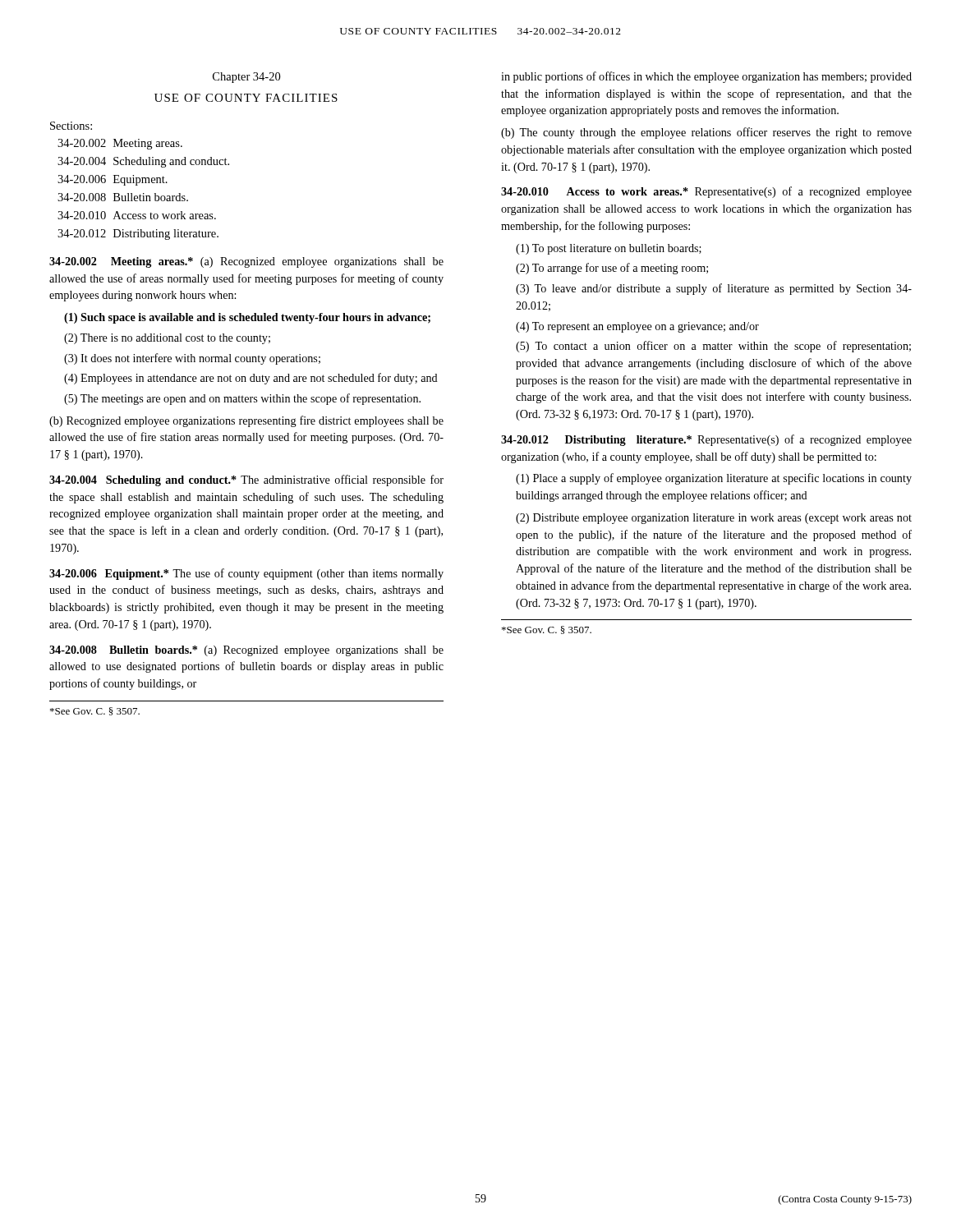
Task: Select the text starting "Chapter 34-20"
Action: coord(246,76)
